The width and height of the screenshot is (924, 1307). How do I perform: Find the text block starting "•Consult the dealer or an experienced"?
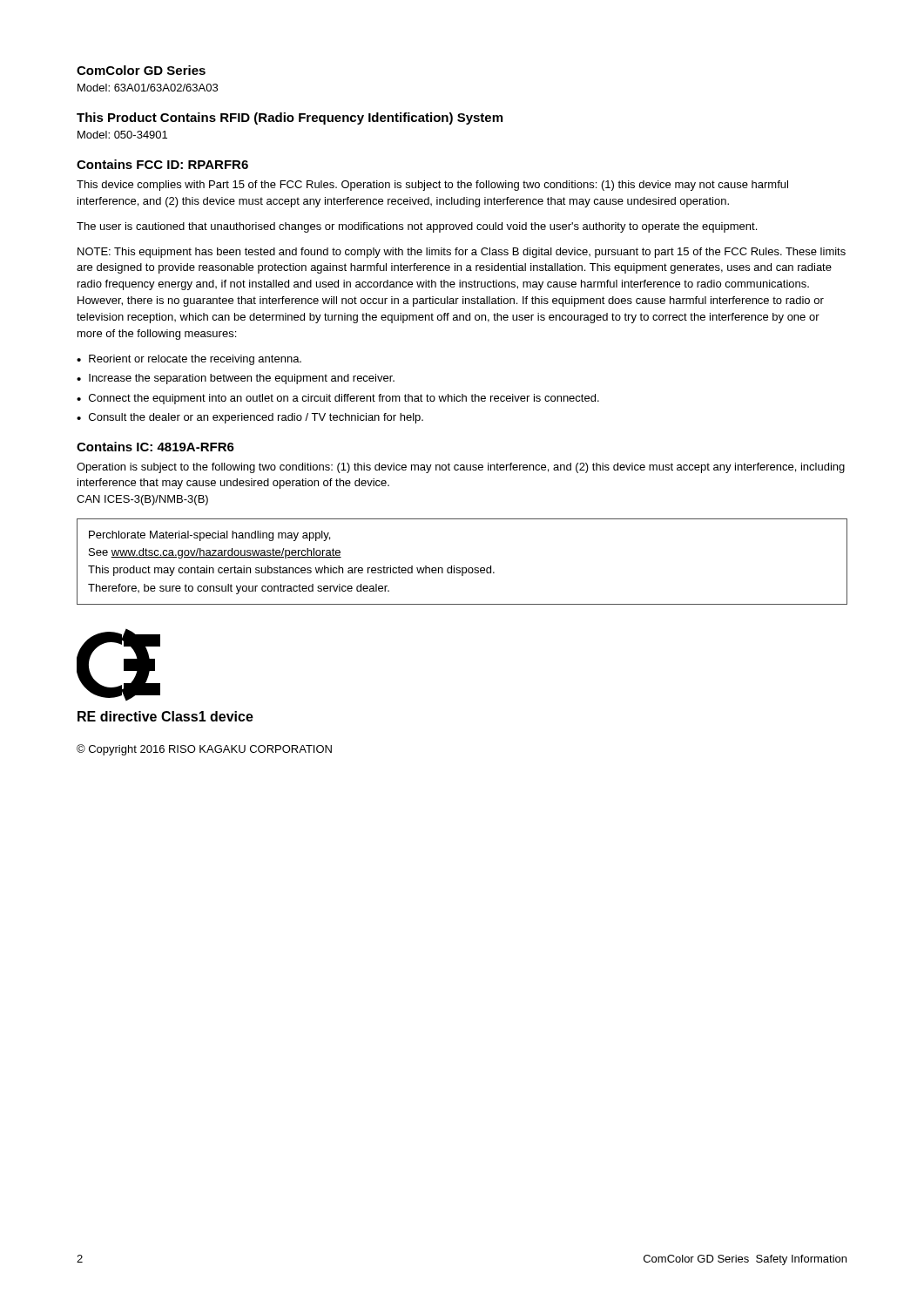click(x=250, y=418)
